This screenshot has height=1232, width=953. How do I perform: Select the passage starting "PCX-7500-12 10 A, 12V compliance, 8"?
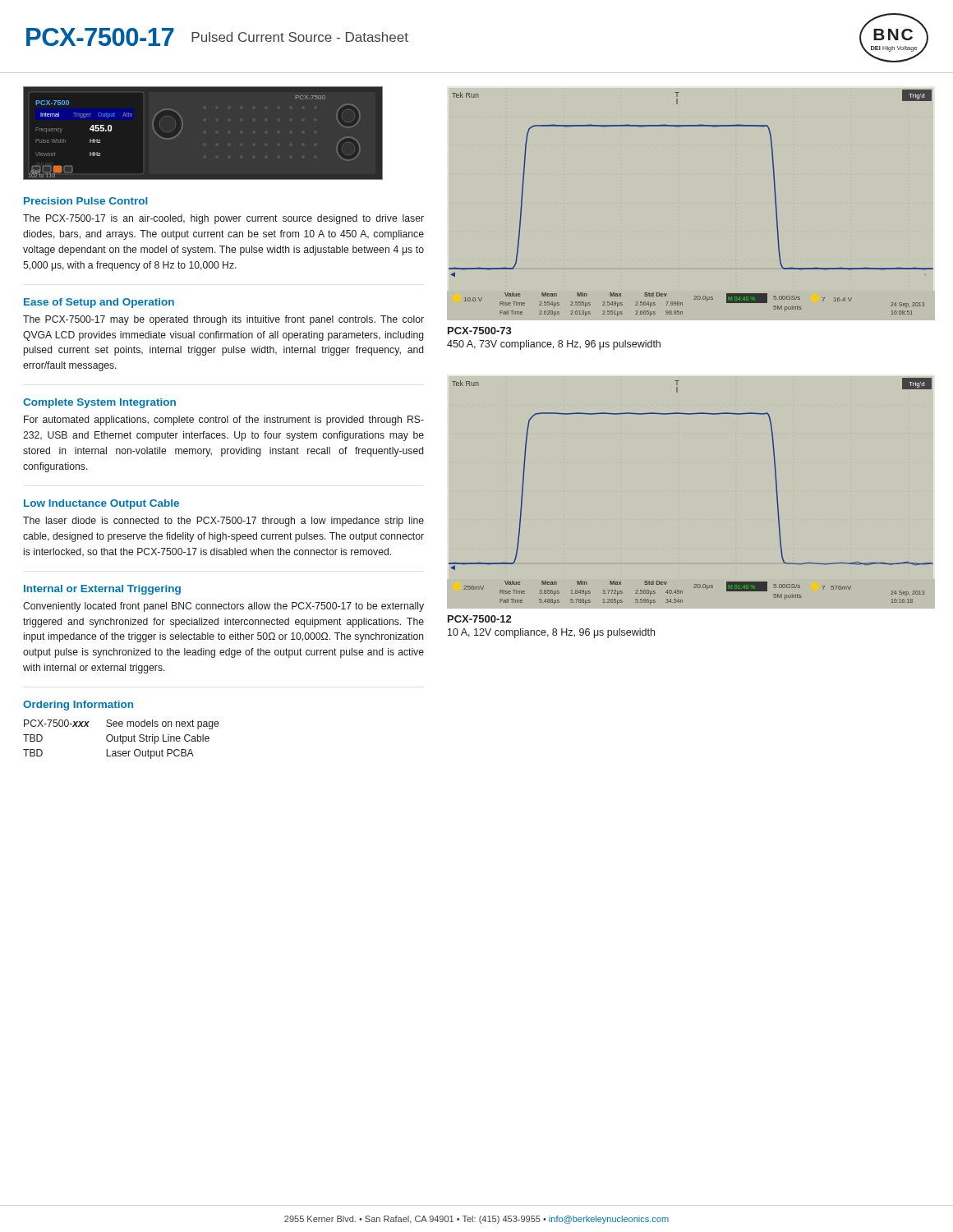(479, 619)
